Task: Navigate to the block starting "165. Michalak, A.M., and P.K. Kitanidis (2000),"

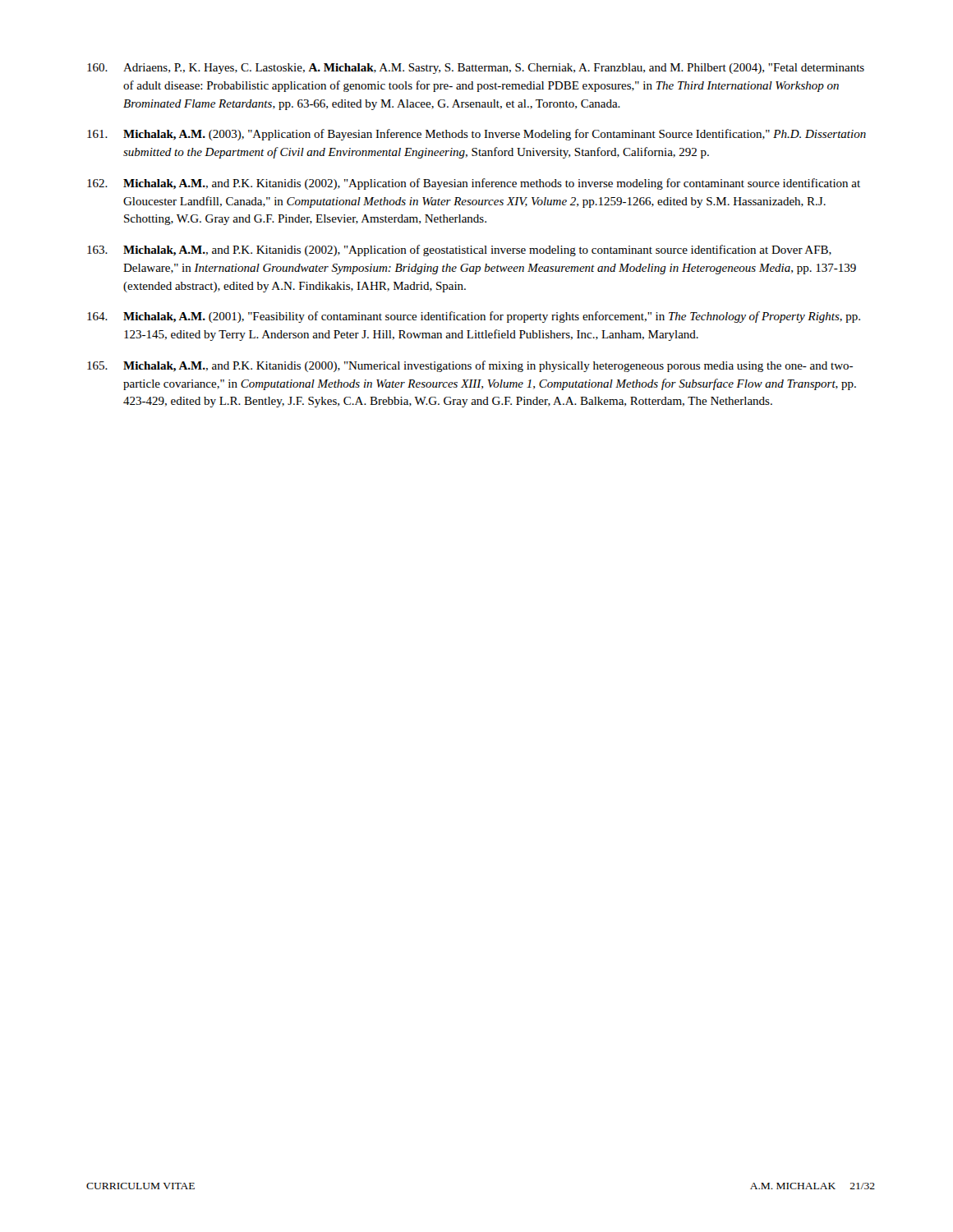Action: pos(481,384)
